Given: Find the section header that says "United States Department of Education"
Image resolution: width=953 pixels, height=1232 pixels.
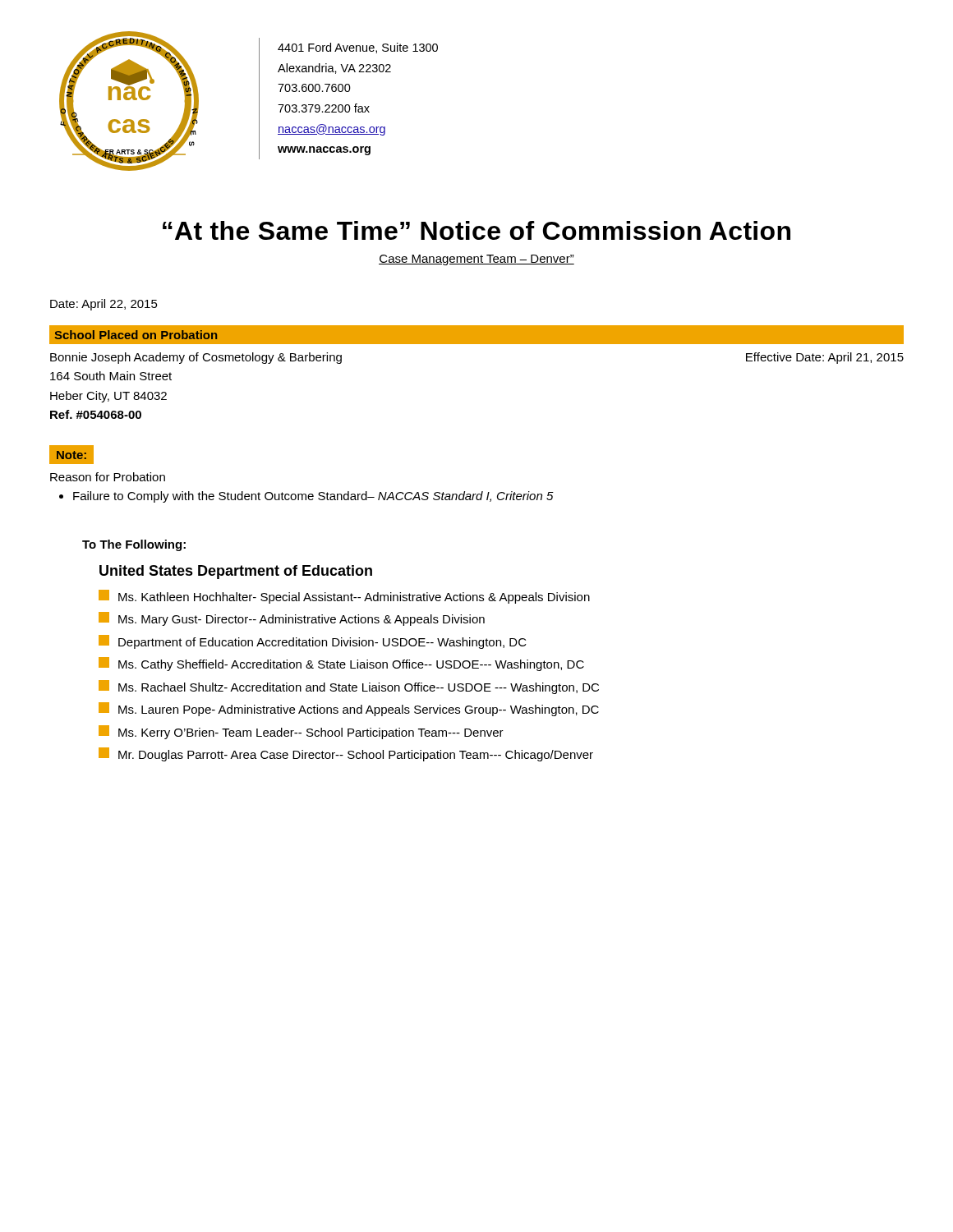Looking at the screenshot, I should (236, 570).
